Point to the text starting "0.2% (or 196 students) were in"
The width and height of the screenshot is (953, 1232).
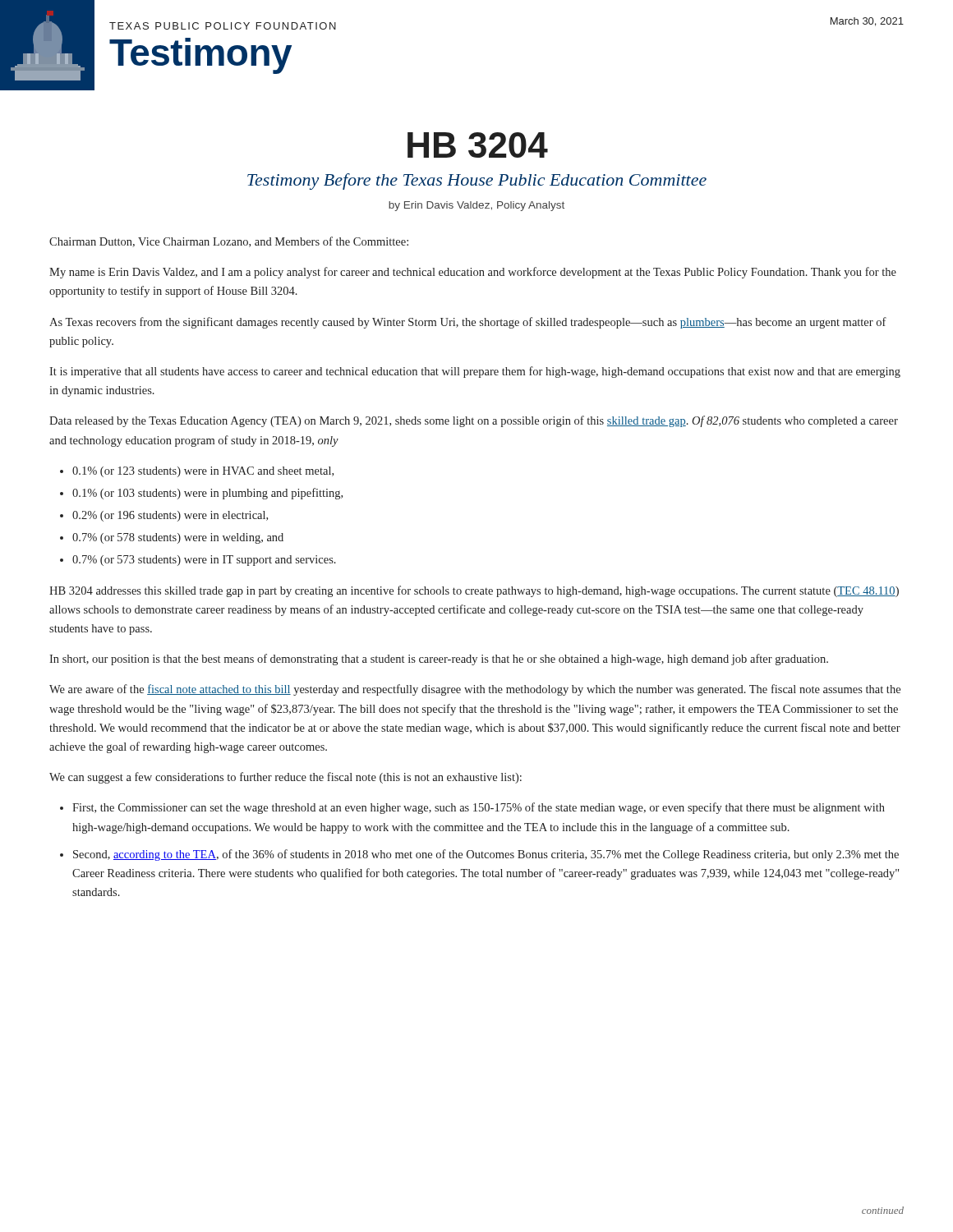click(x=171, y=515)
